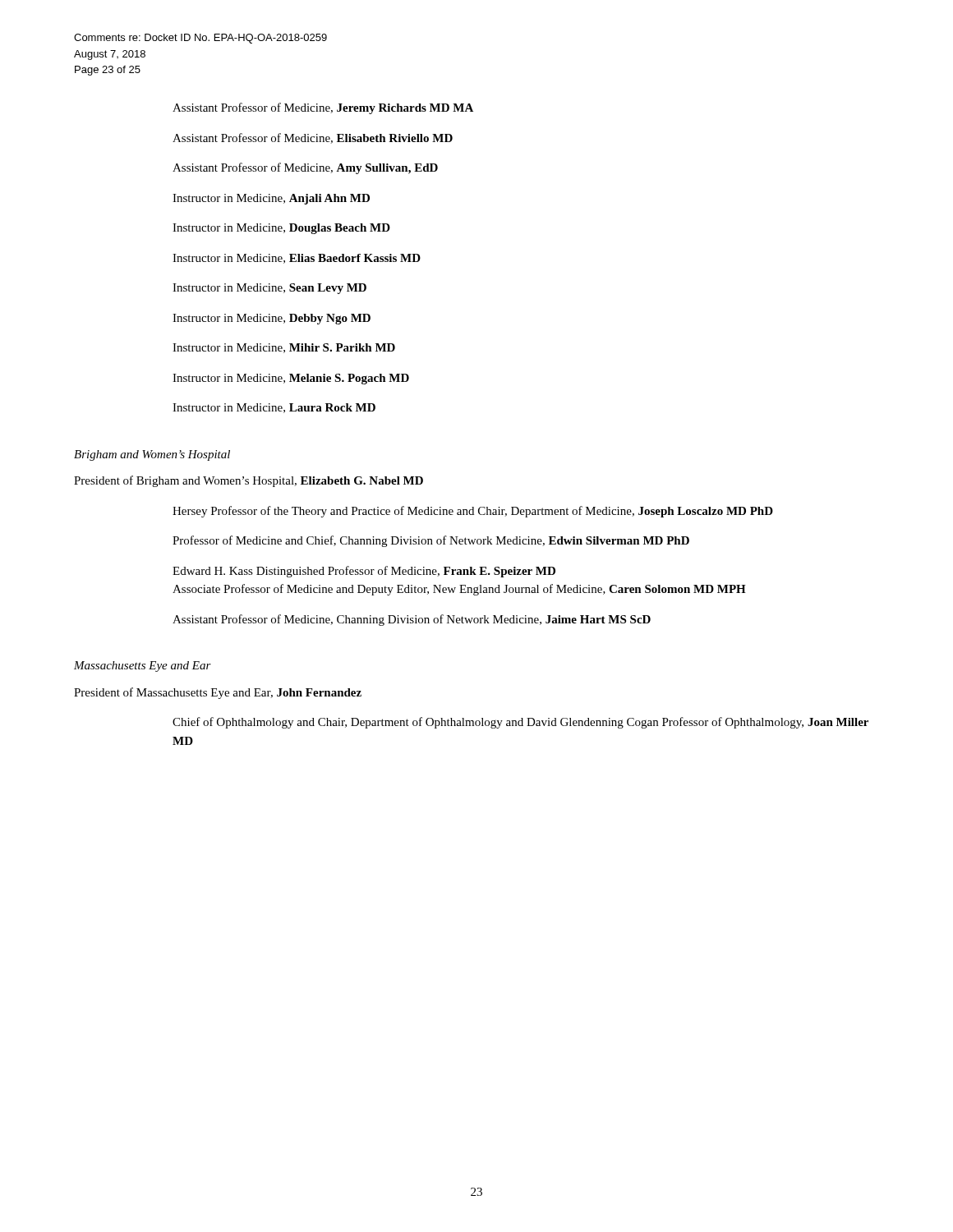
Task: Find the list item containing "Instructor in Medicine, Laura Rock MD"
Action: (274, 407)
